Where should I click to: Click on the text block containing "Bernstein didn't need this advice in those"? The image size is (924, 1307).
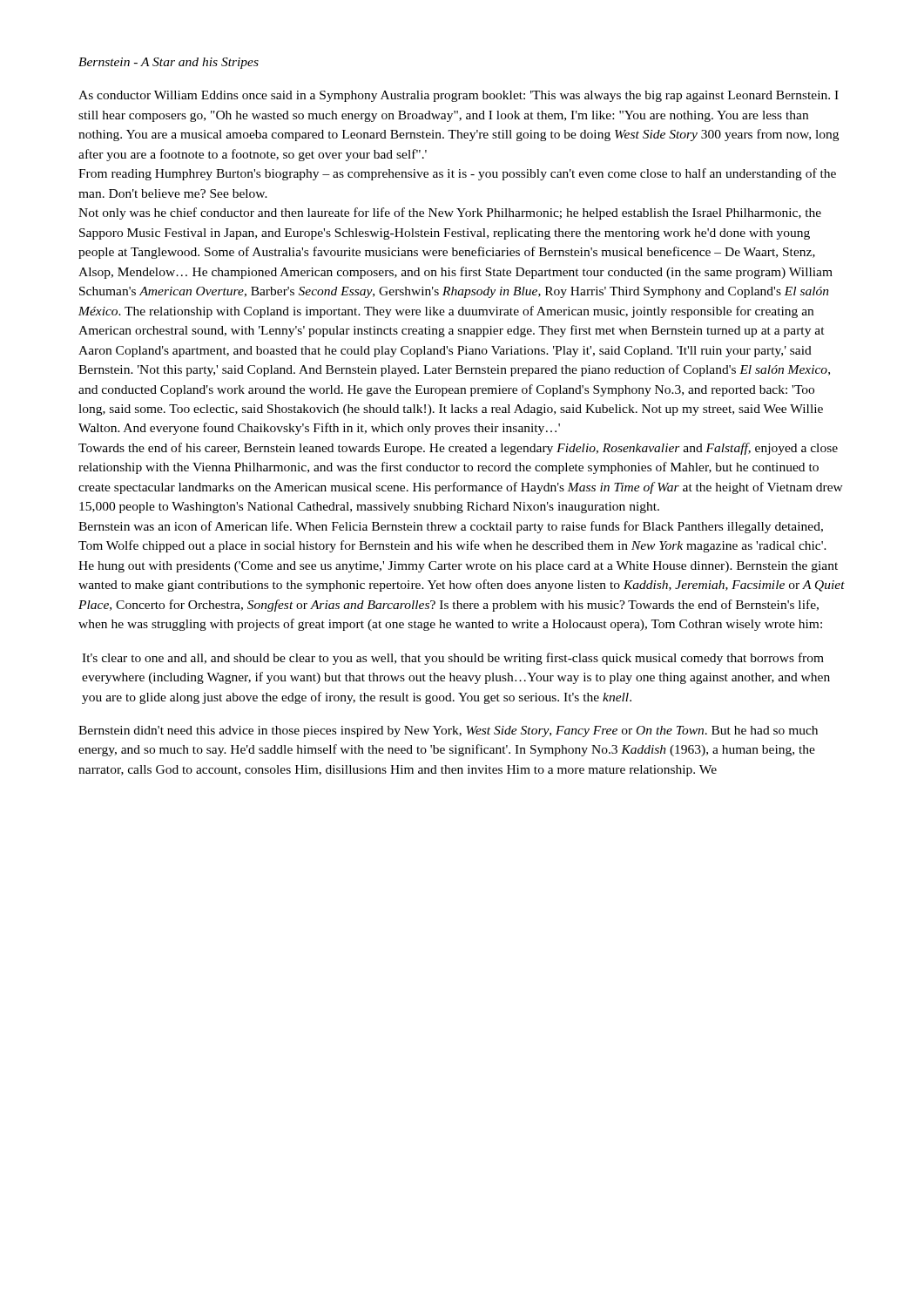pos(448,749)
